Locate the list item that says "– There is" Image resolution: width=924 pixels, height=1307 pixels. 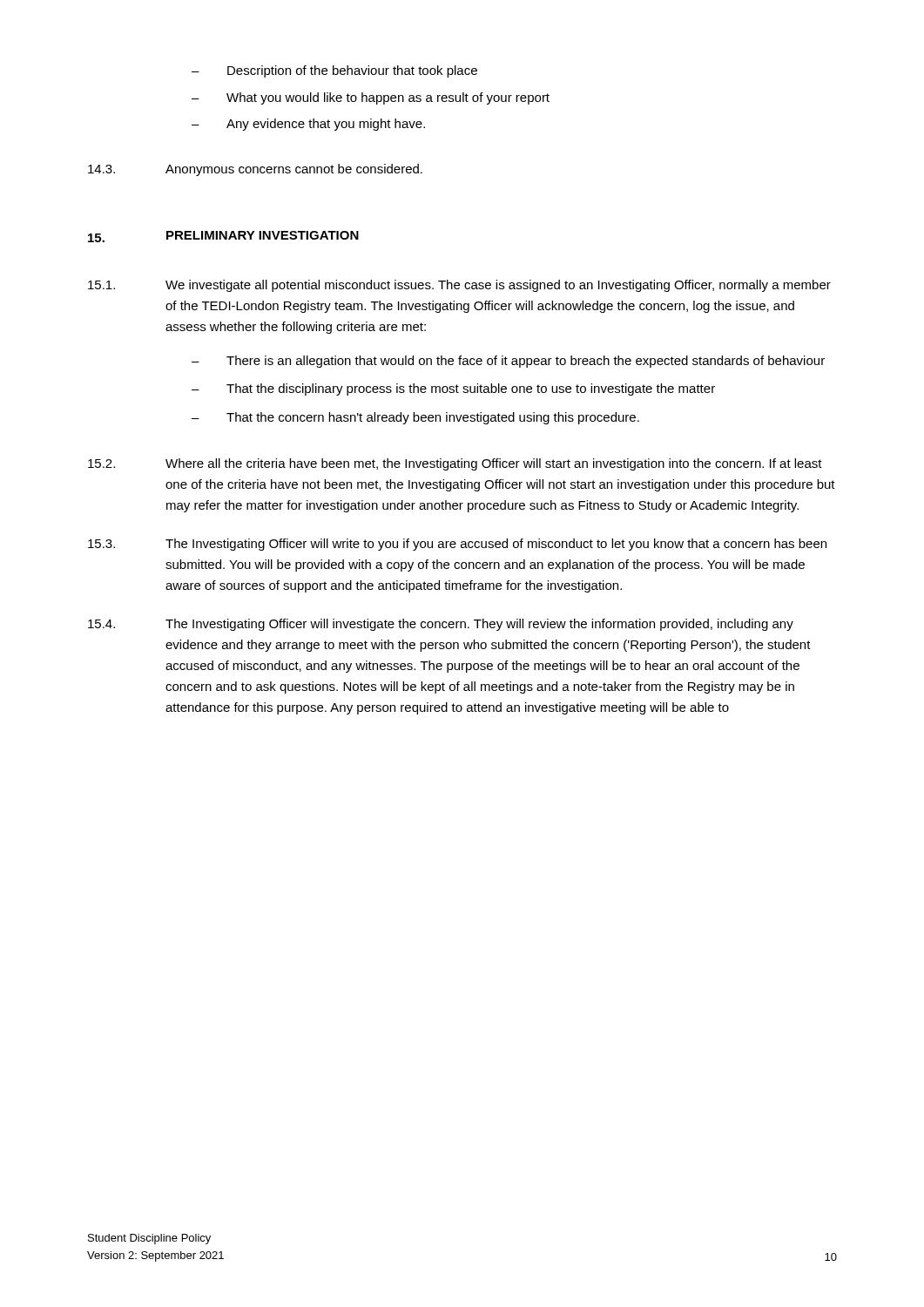coord(508,360)
